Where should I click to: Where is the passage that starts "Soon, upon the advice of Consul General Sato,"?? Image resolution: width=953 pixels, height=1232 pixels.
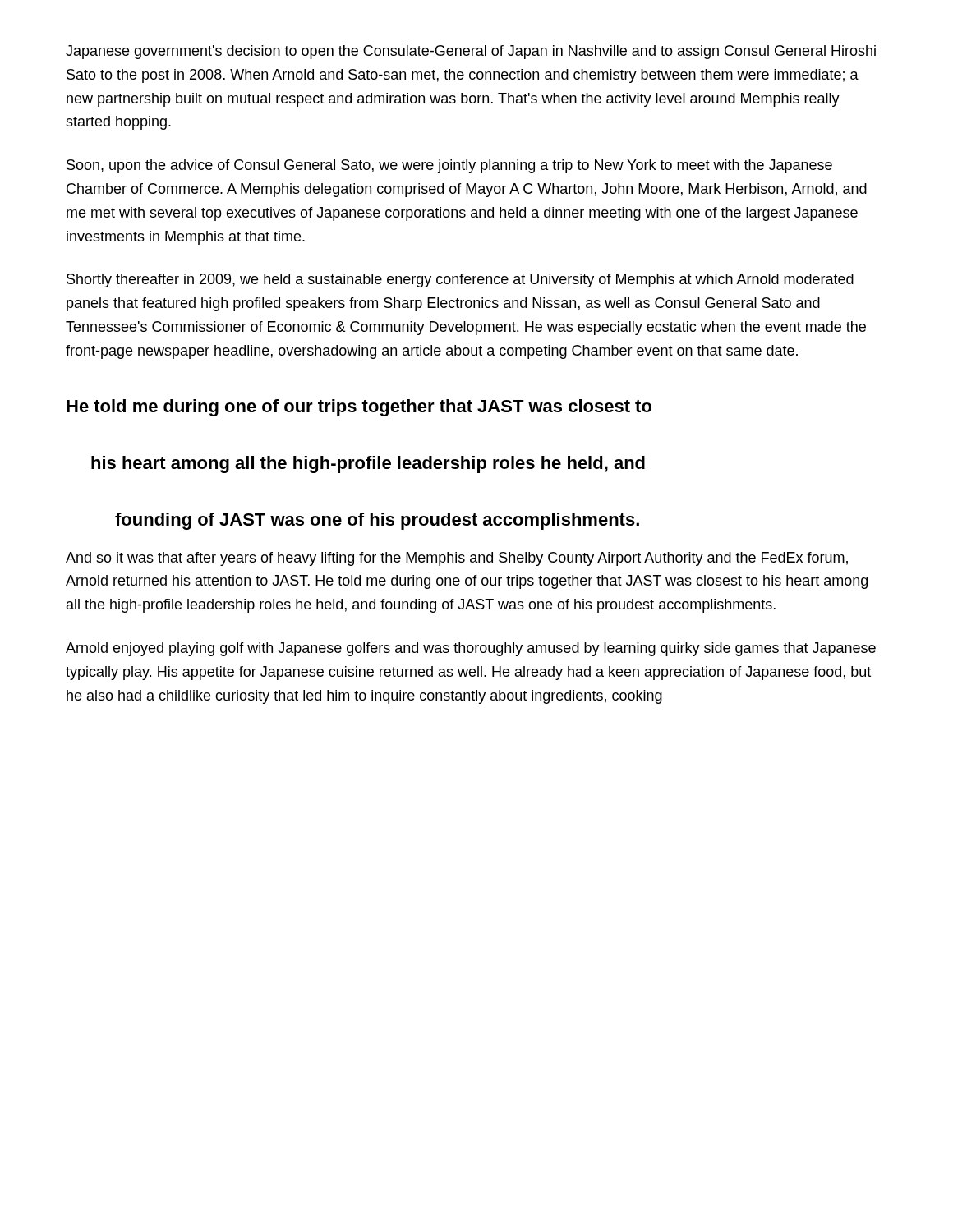(466, 201)
